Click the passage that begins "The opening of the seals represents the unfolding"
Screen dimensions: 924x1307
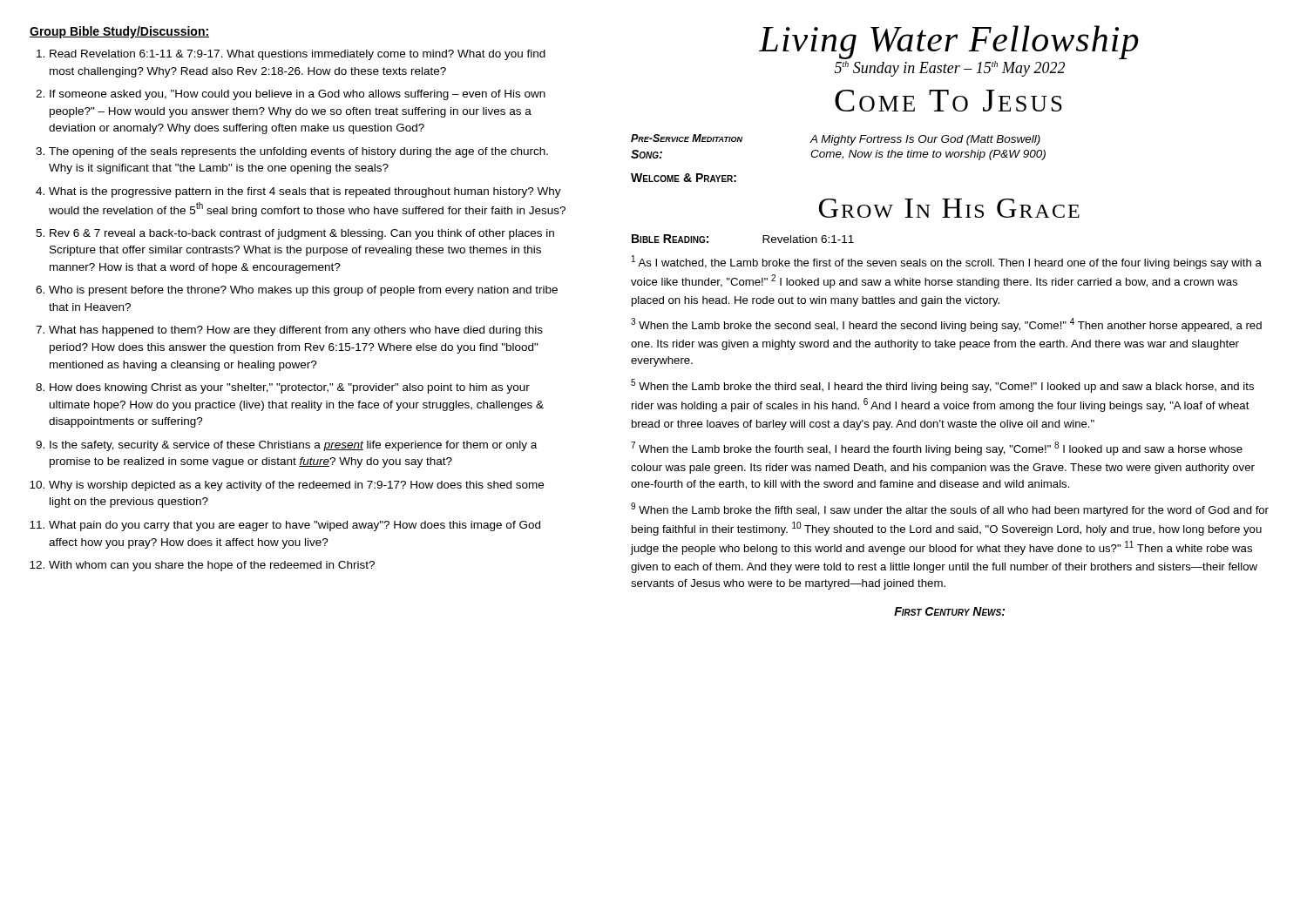click(299, 159)
